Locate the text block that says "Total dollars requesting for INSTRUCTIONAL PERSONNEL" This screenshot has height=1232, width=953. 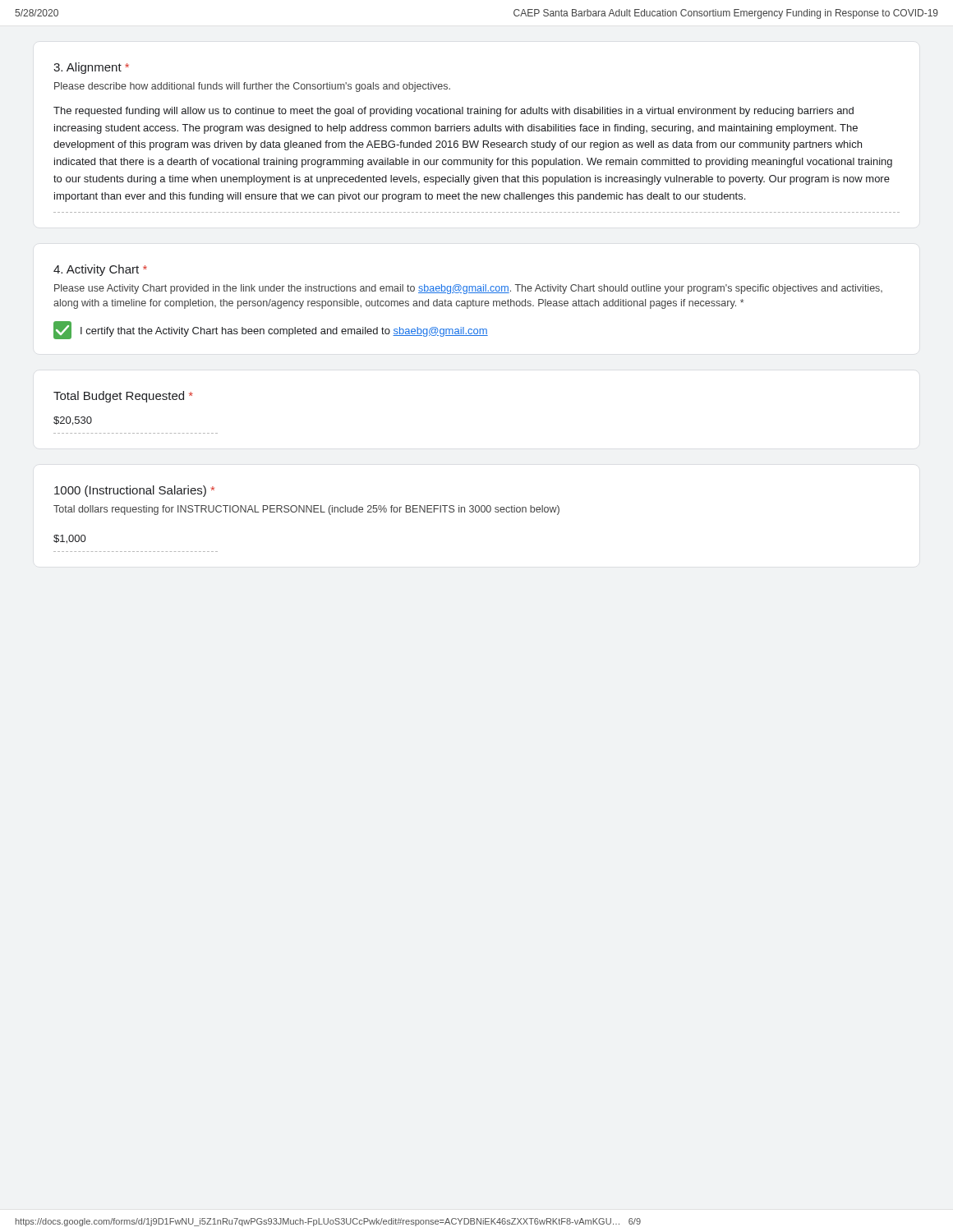(307, 509)
